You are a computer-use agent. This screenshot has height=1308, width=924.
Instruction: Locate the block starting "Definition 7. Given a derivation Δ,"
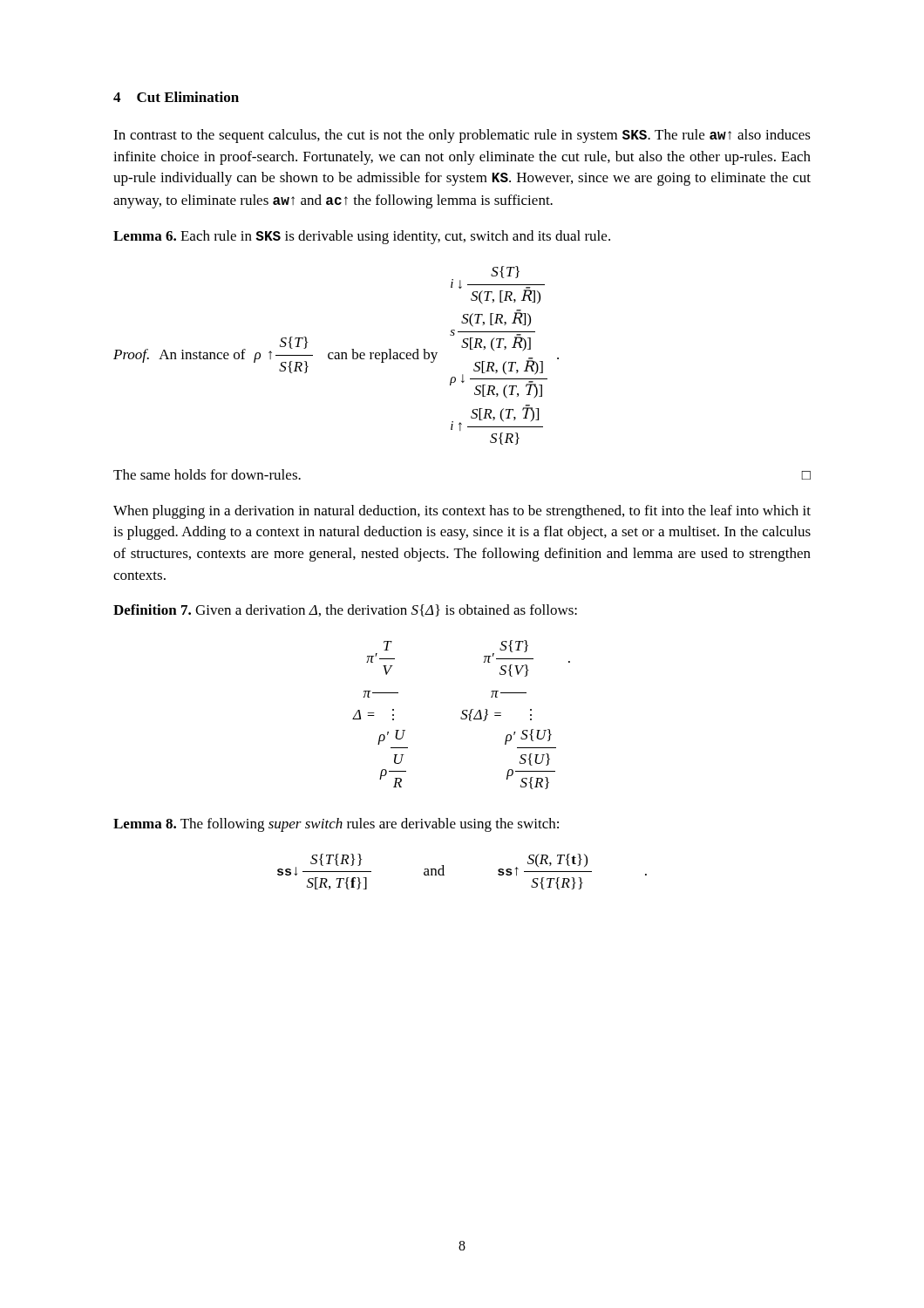pyautogui.click(x=462, y=611)
